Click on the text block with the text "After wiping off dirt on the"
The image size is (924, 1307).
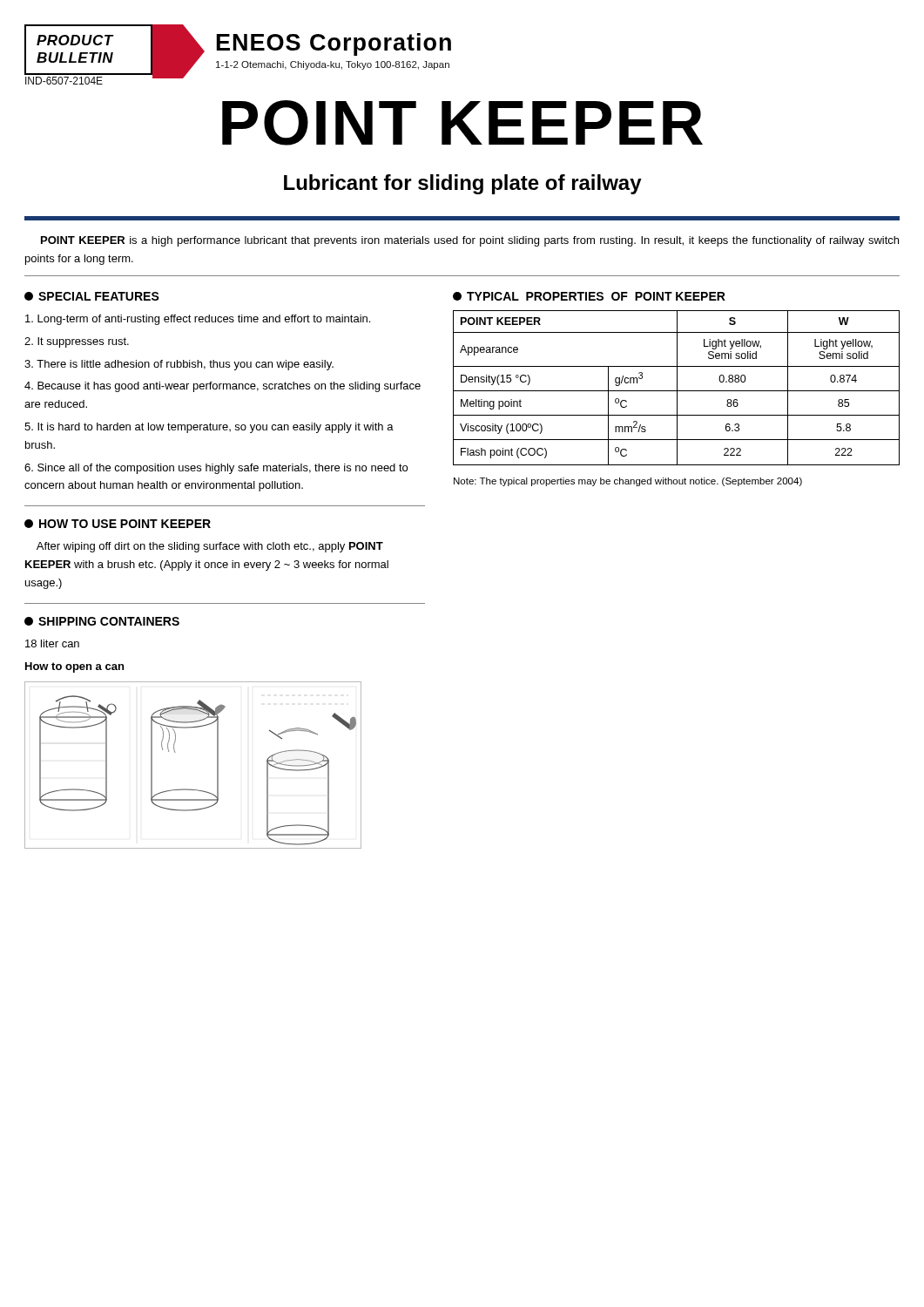point(207,564)
